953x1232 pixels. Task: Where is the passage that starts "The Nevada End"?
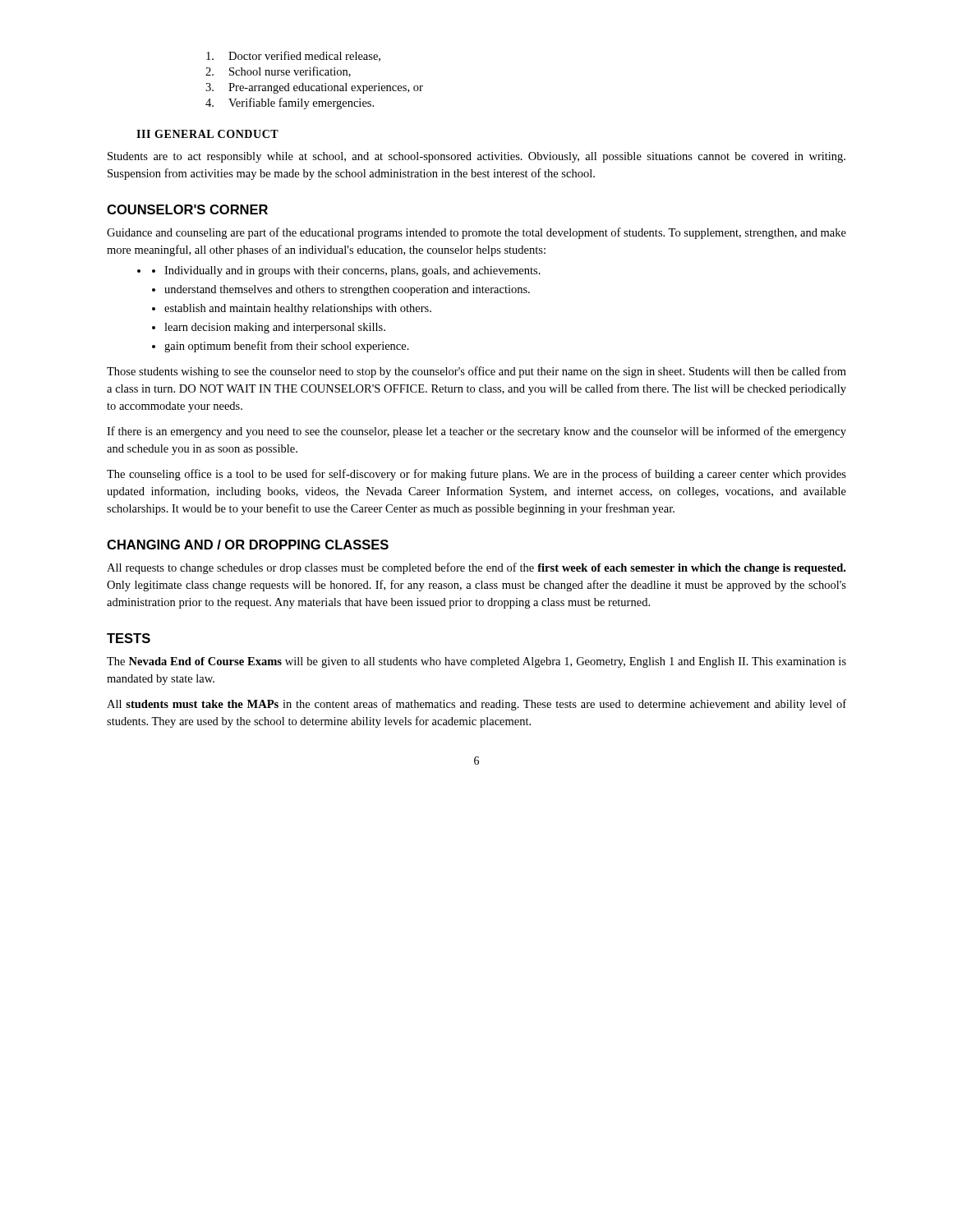click(x=476, y=670)
